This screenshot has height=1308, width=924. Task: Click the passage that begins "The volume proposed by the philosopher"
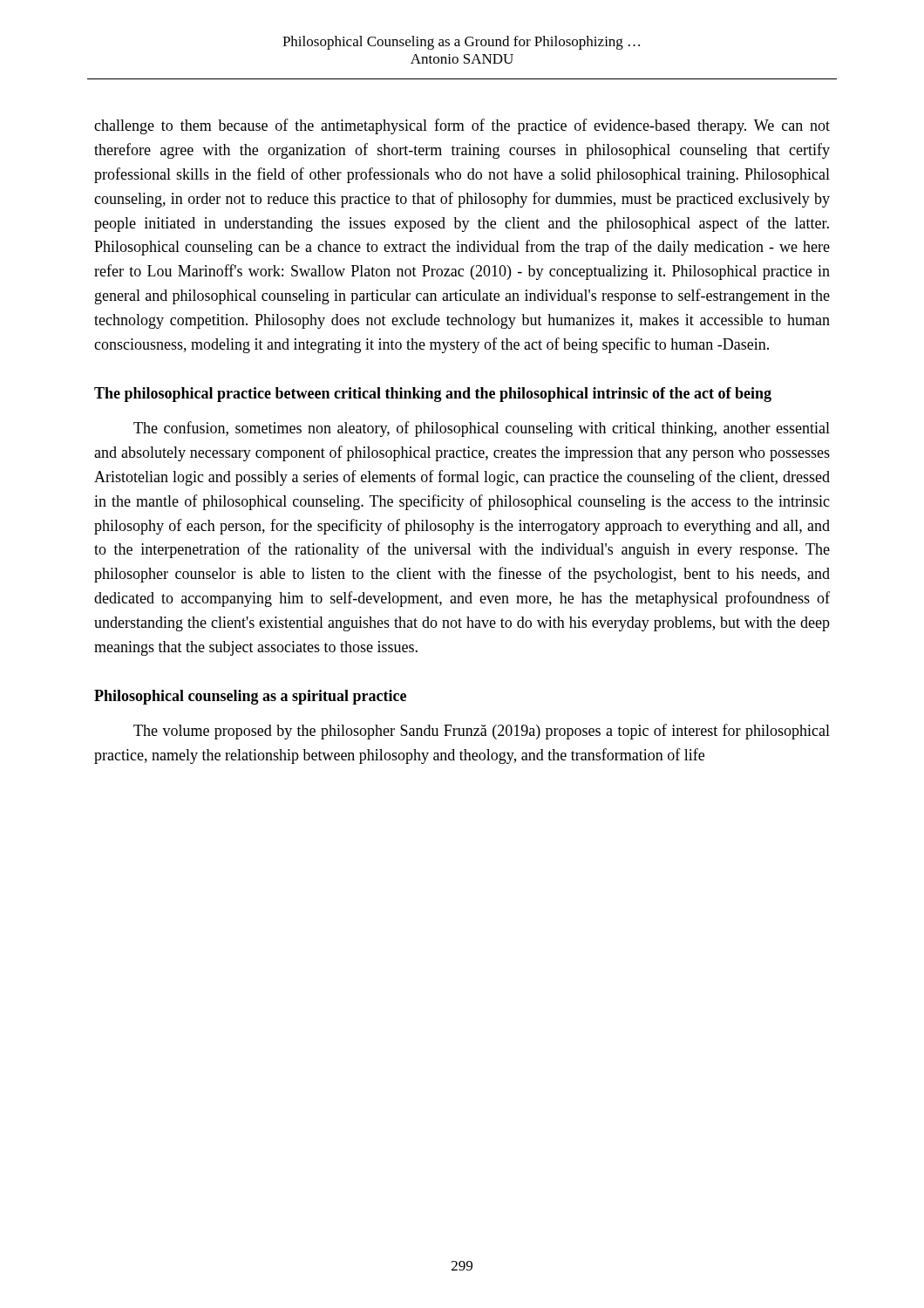tap(462, 744)
